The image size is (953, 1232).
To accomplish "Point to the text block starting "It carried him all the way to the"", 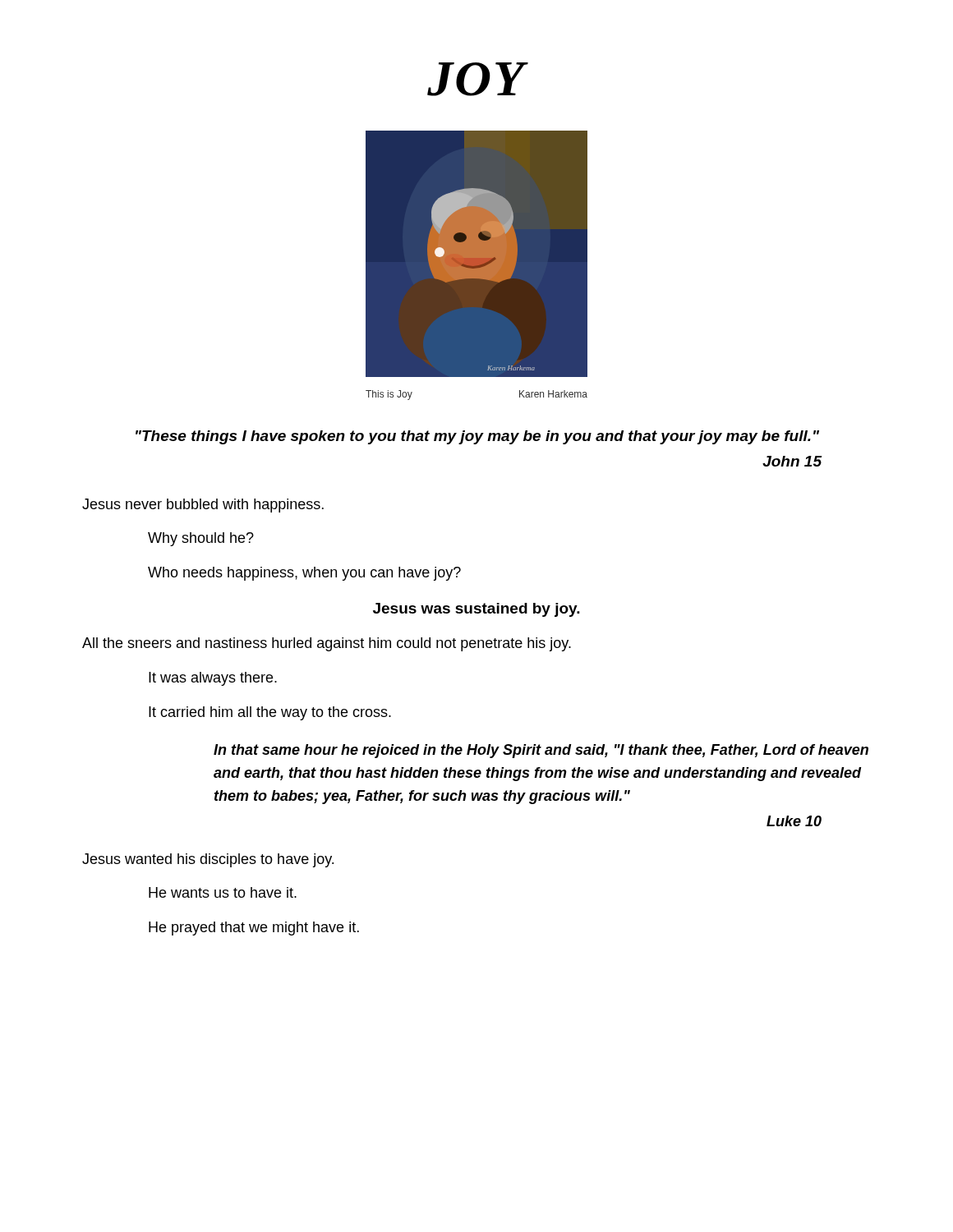I will point(270,712).
